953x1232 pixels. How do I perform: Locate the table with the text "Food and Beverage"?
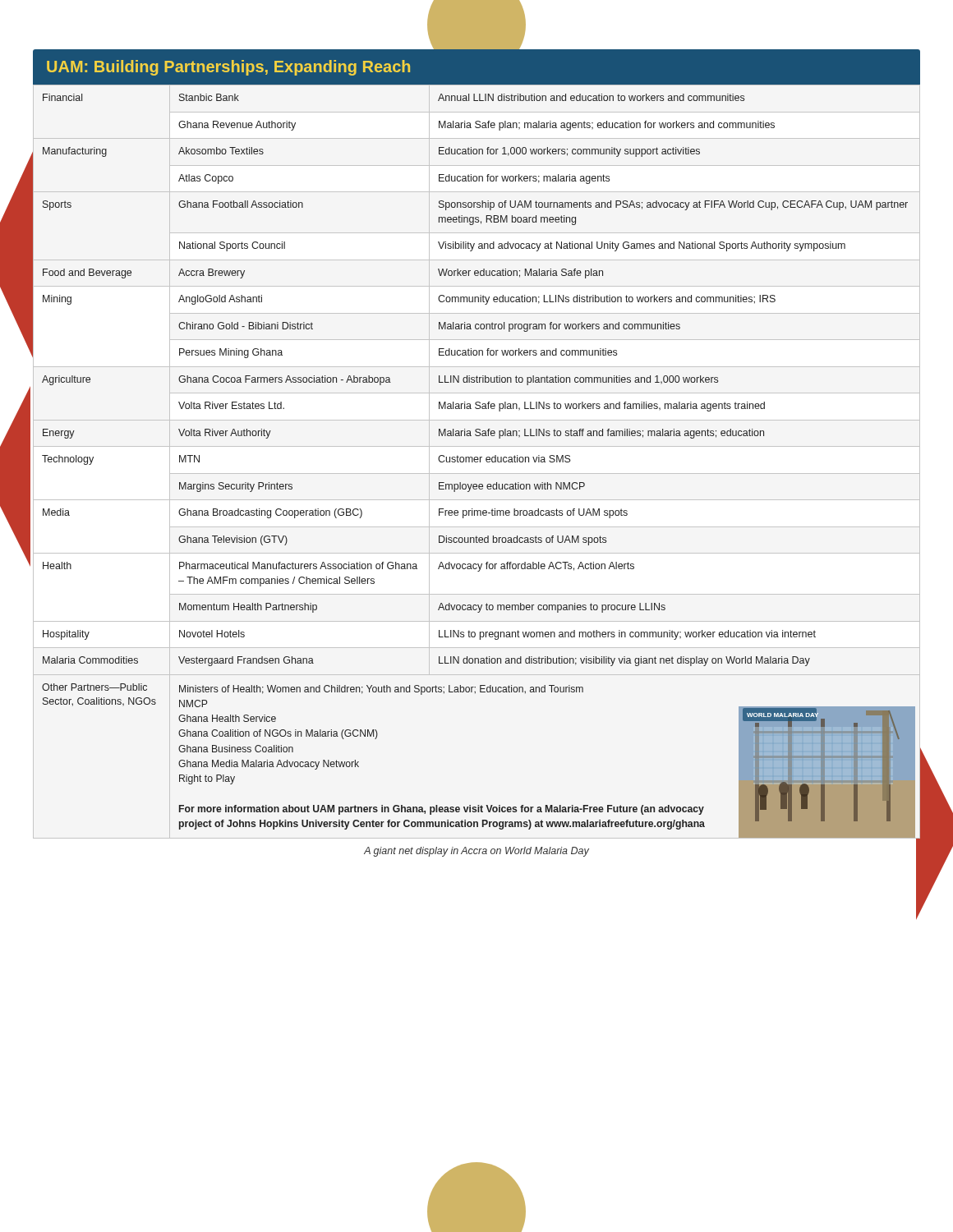[x=476, y=462]
